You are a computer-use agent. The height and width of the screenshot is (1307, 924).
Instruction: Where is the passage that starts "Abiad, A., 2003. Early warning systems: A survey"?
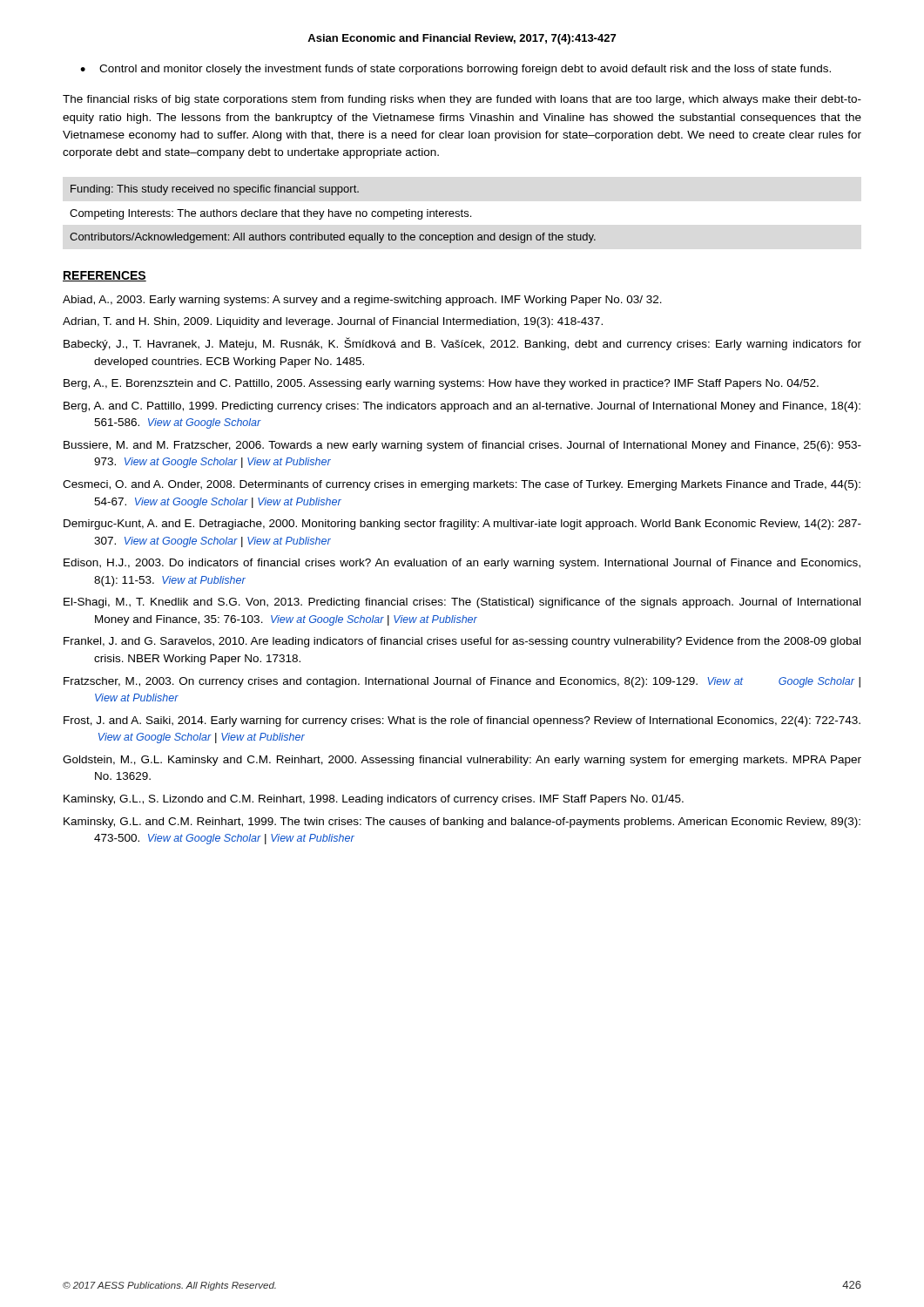(363, 299)
